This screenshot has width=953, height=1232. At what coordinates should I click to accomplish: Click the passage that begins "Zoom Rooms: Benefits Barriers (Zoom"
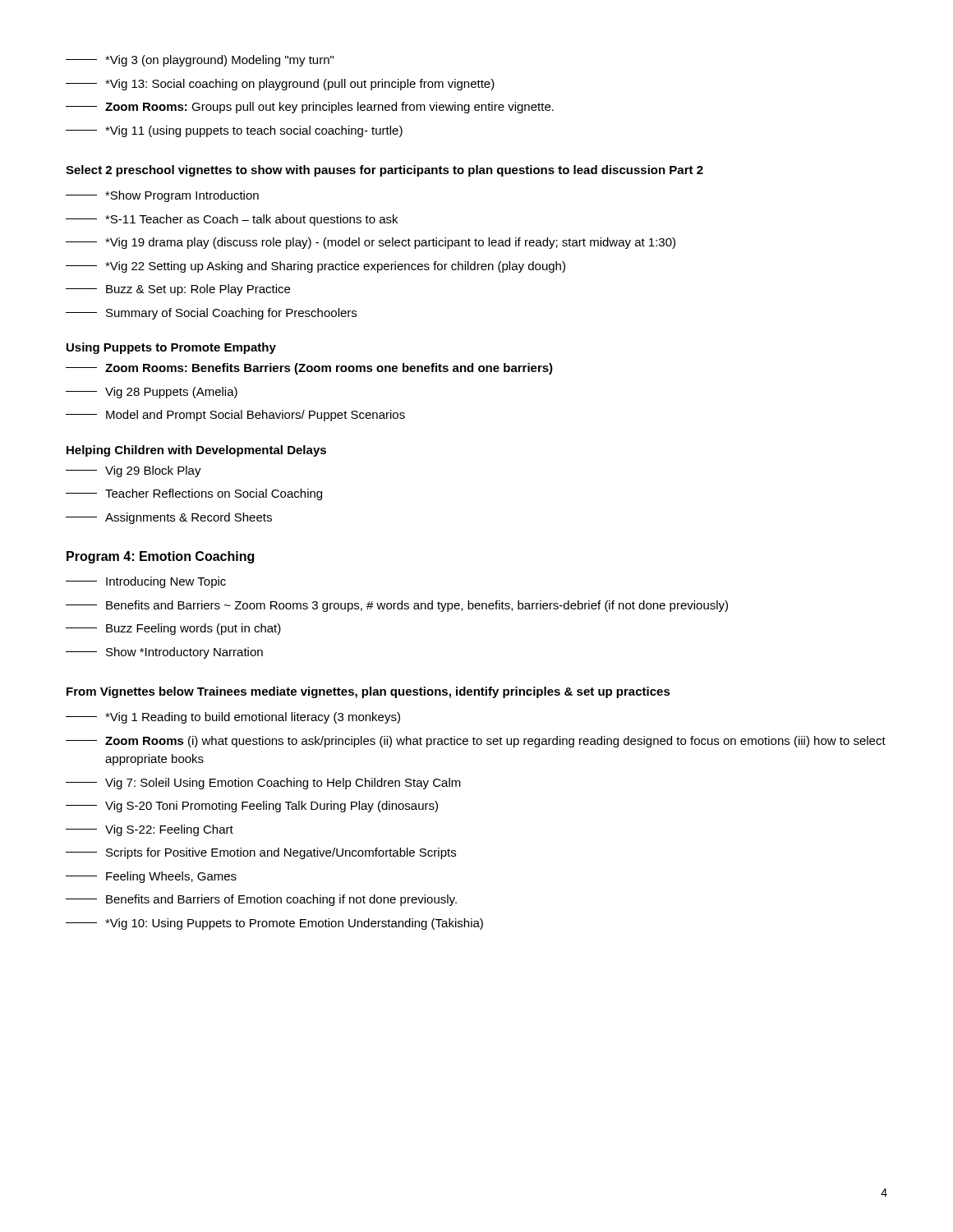[476, 367]
